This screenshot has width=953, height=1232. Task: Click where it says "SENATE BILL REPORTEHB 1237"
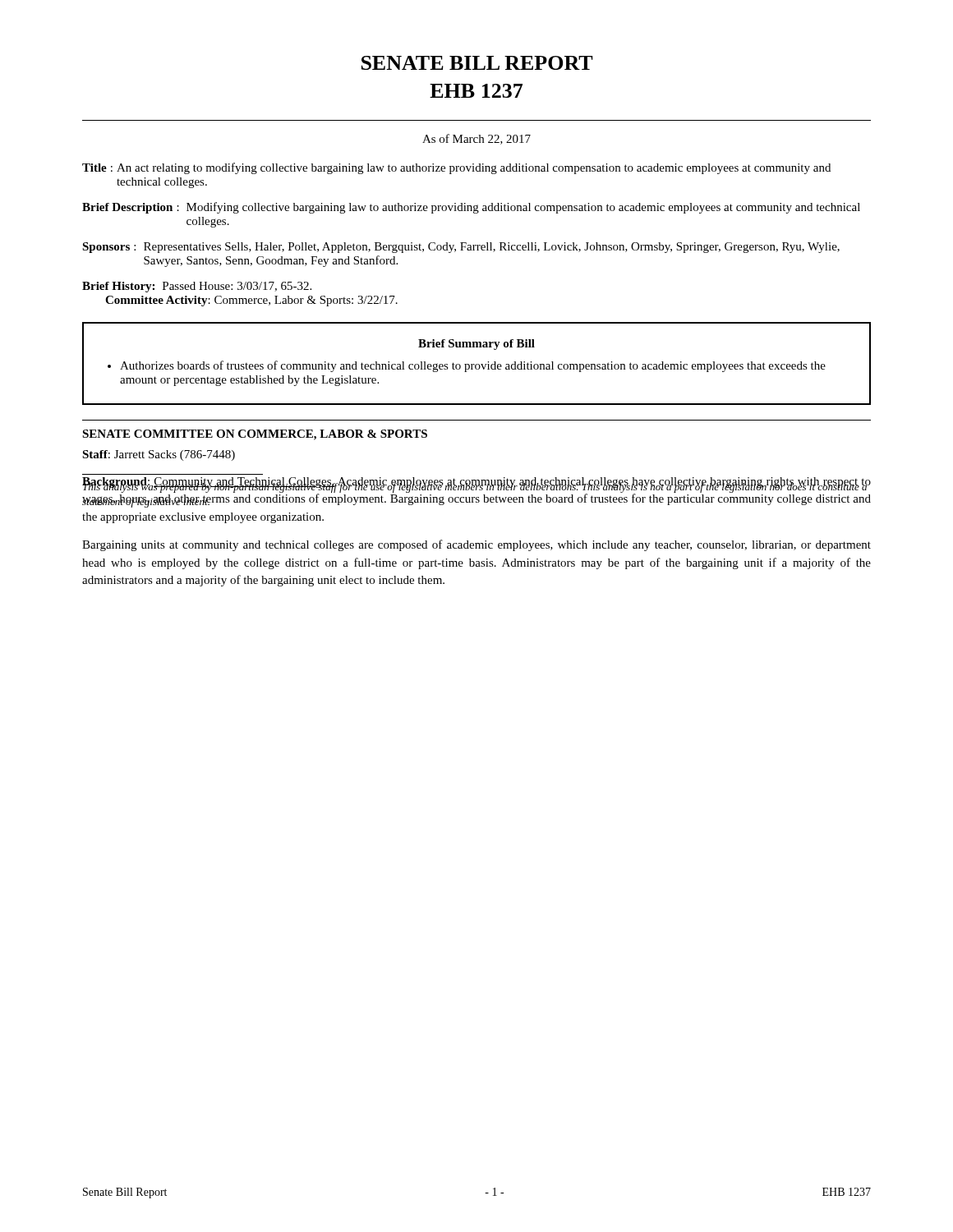(x=476, y=77)
